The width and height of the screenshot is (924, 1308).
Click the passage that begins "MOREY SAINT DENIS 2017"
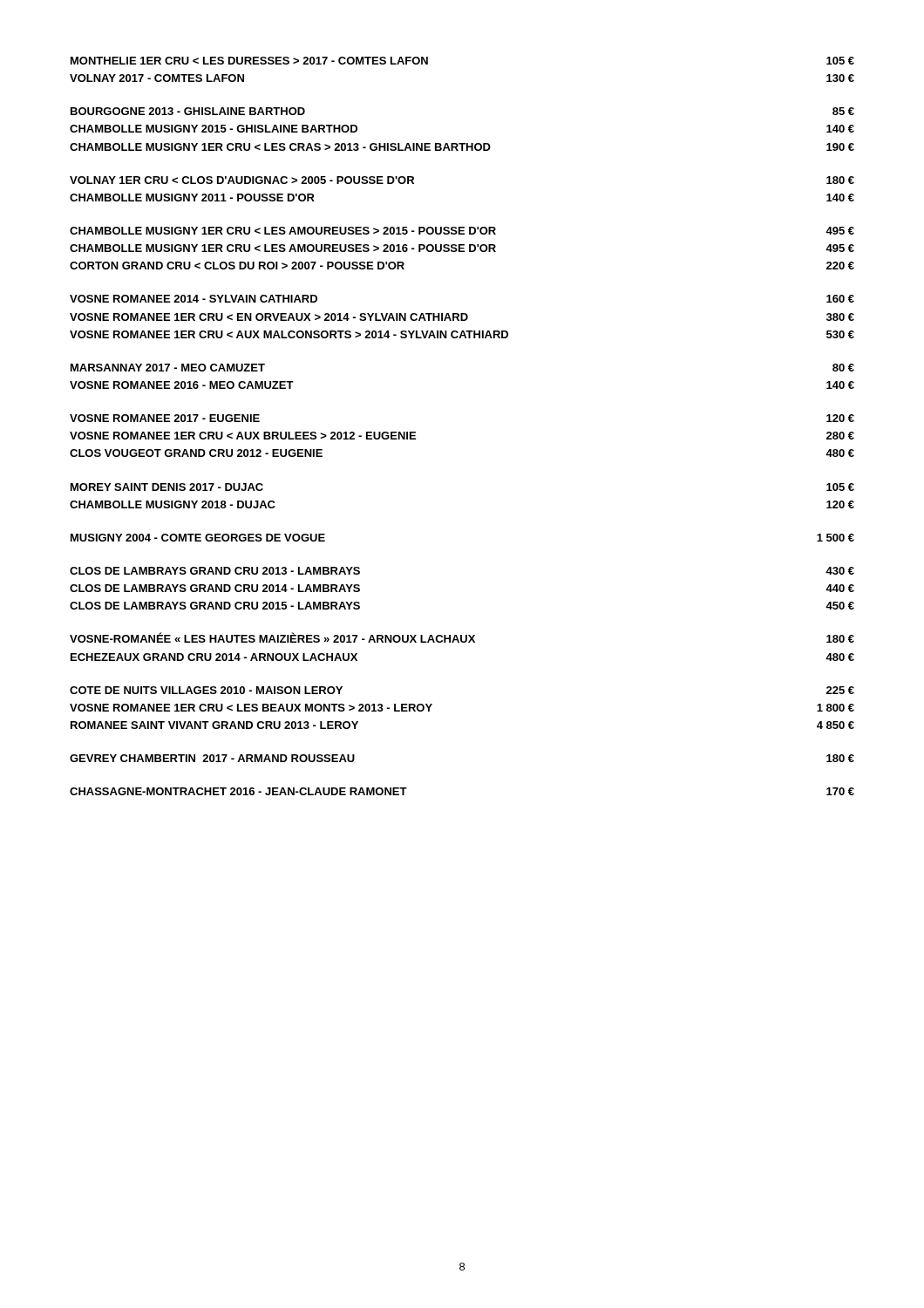click(163, 487)
